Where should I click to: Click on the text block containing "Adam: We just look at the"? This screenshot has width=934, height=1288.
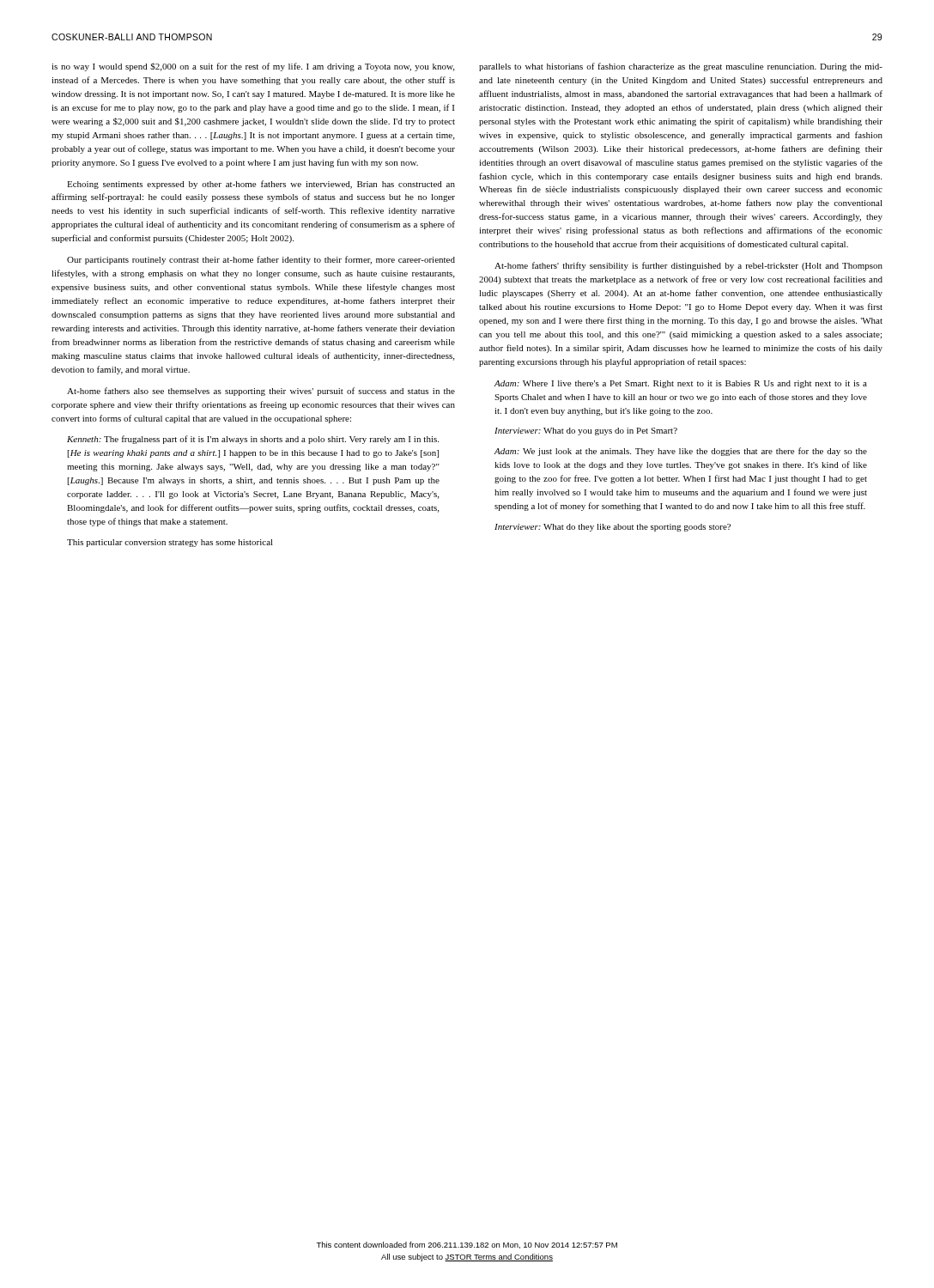pos(681,479)
